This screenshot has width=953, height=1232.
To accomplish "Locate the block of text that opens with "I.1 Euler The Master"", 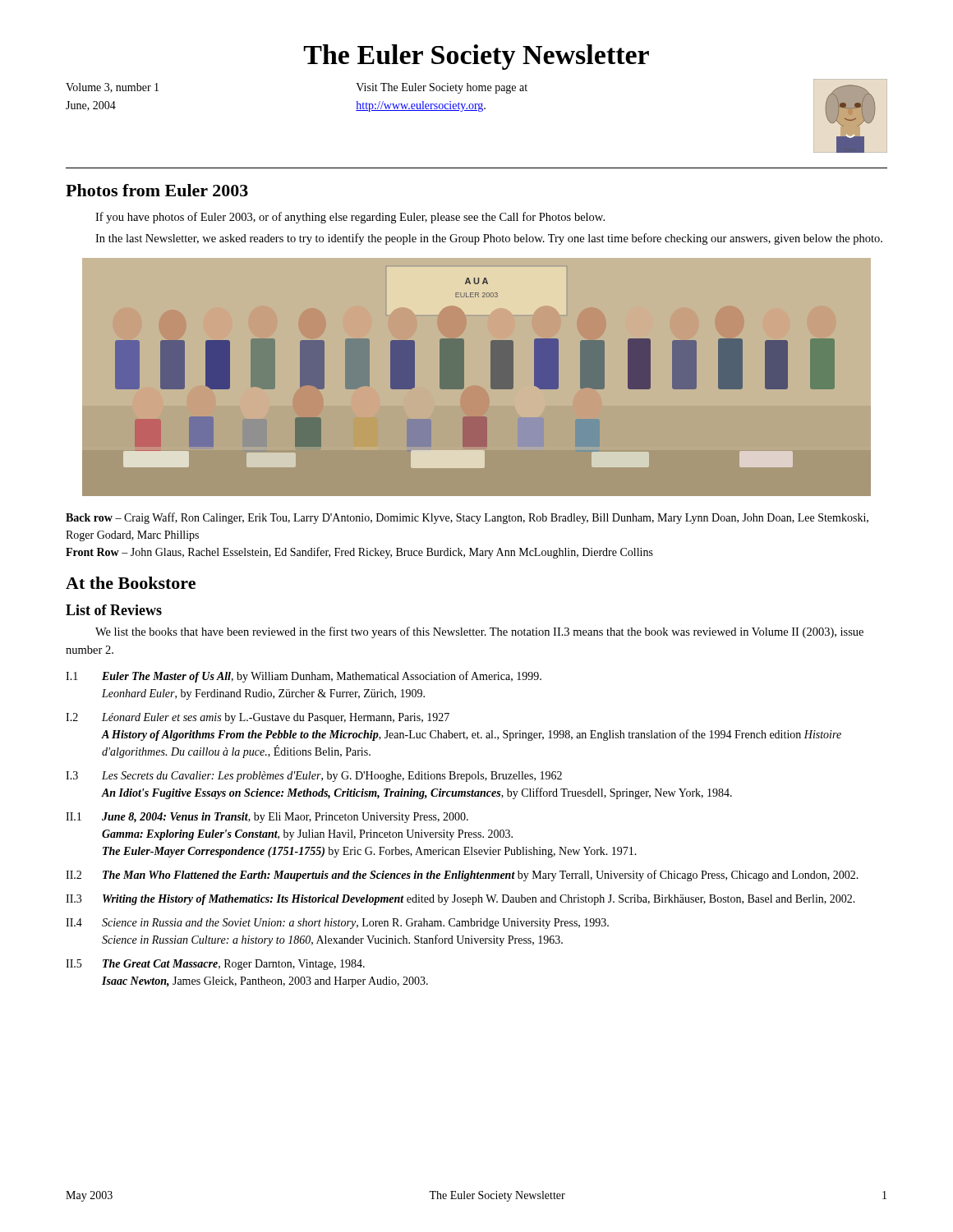I will pyautogui.click(x=476, y=685).
